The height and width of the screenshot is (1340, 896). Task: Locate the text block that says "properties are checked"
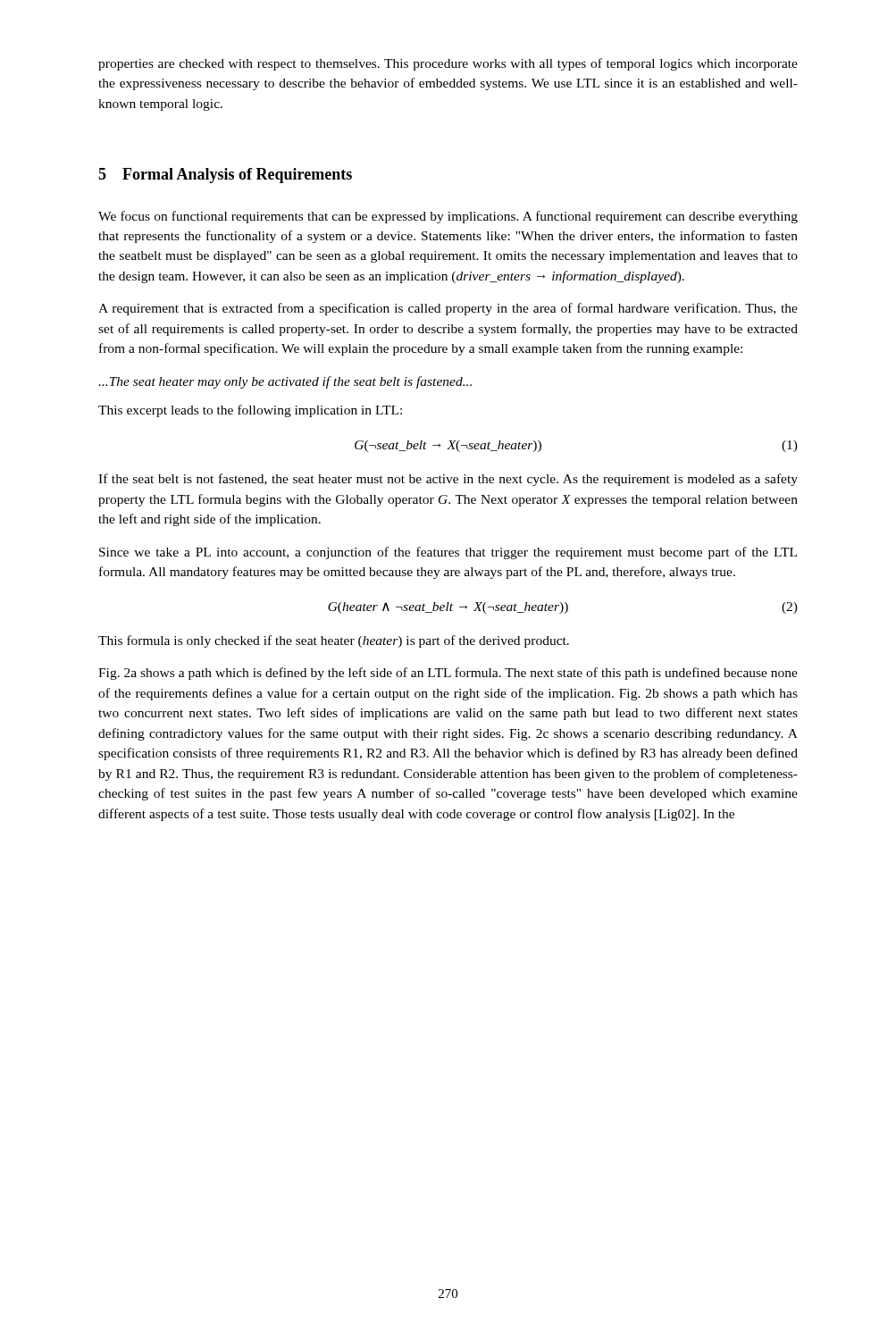(448, 83)
